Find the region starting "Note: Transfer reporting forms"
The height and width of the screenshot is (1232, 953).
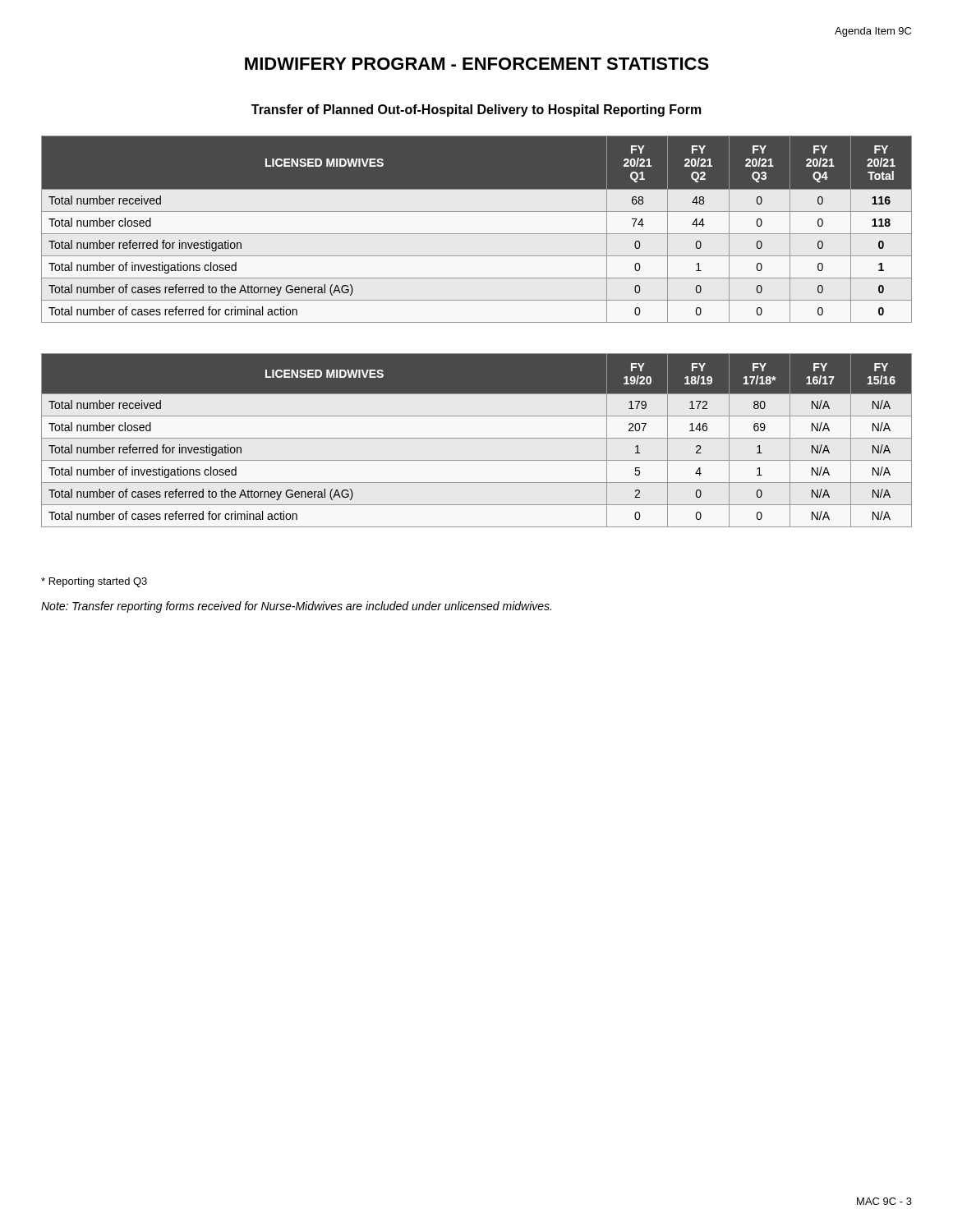click(x=297, y=606)
